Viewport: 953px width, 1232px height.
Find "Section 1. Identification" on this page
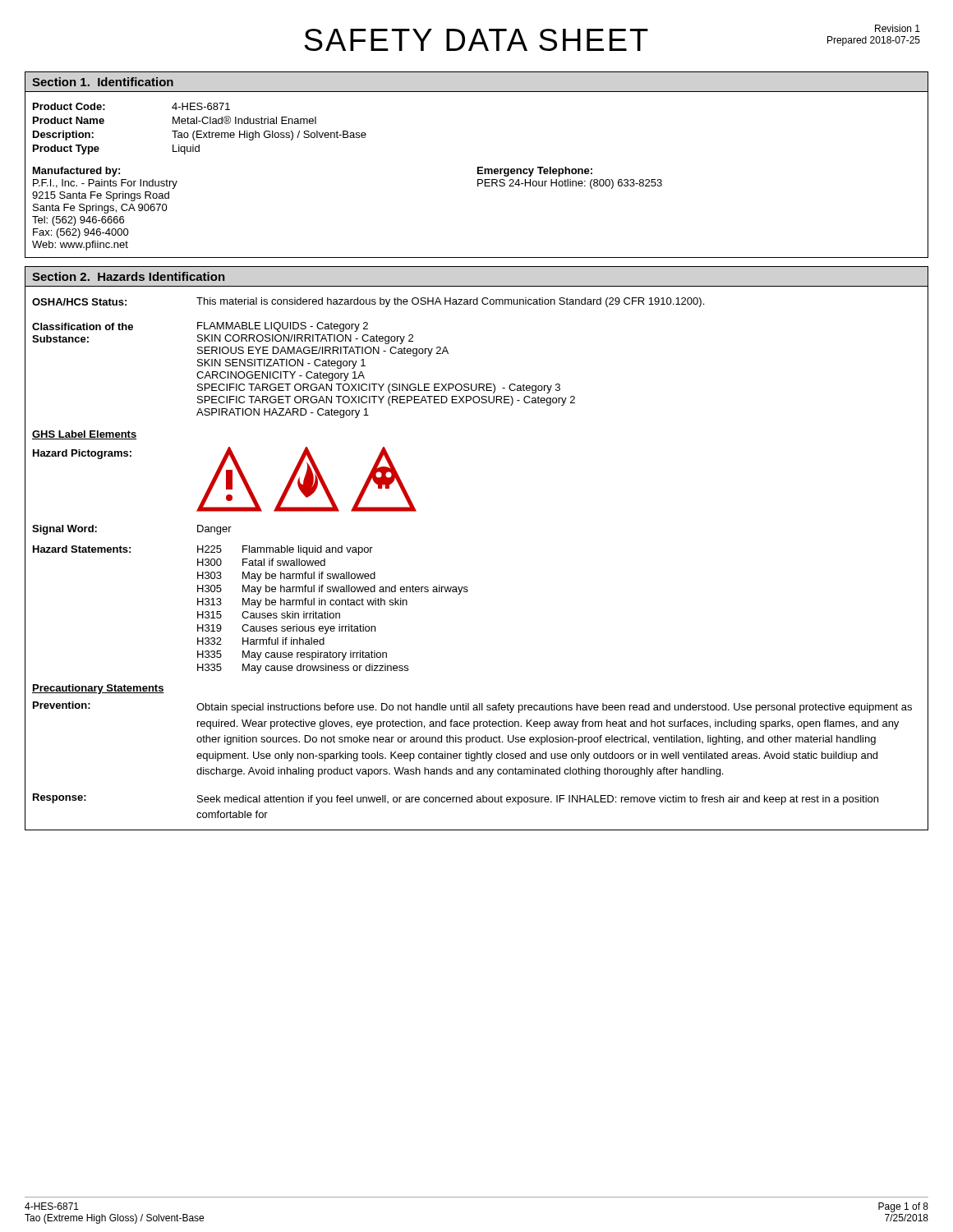click(103, 82)
